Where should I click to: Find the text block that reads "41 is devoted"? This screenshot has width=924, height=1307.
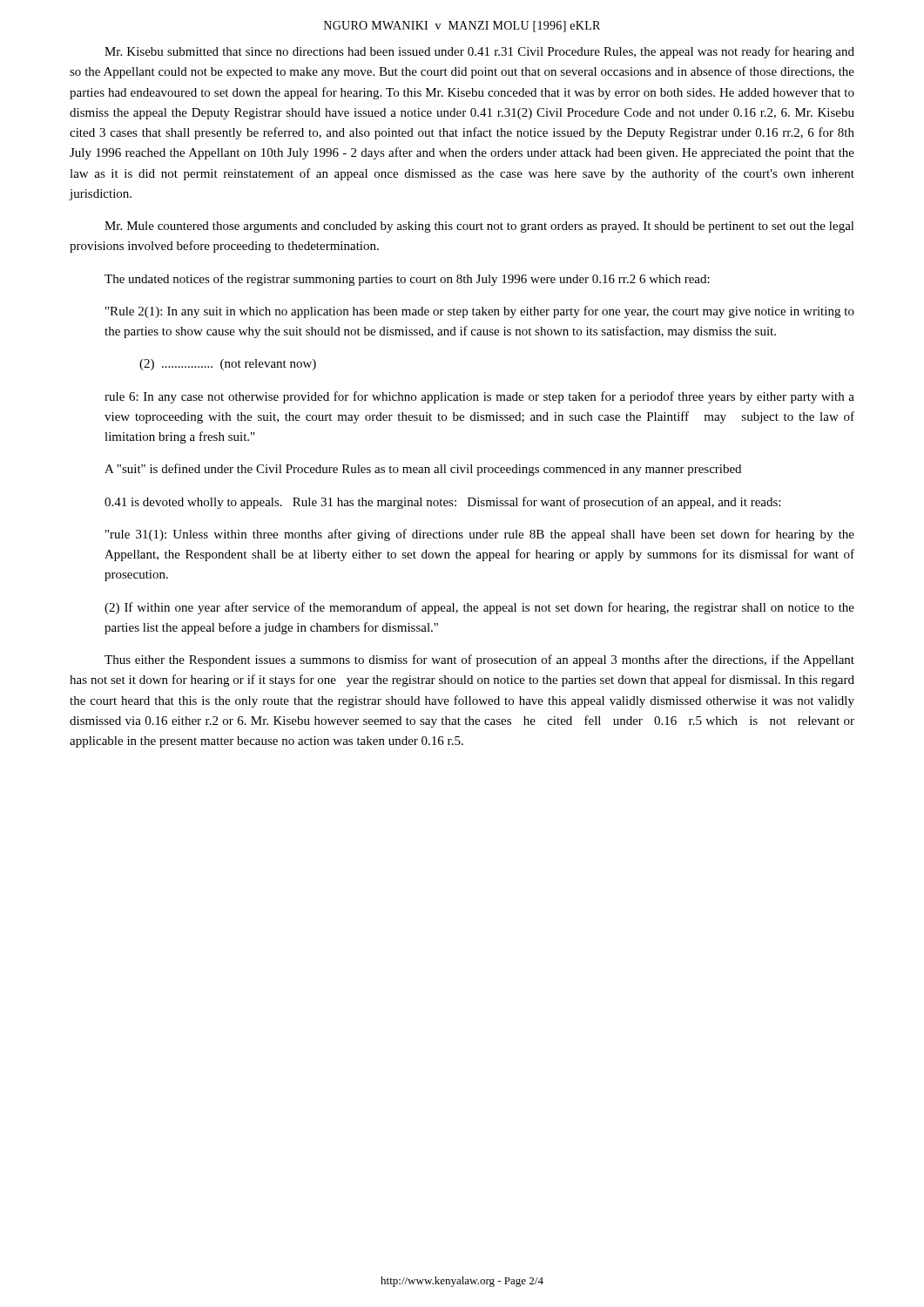pos(443,501)
